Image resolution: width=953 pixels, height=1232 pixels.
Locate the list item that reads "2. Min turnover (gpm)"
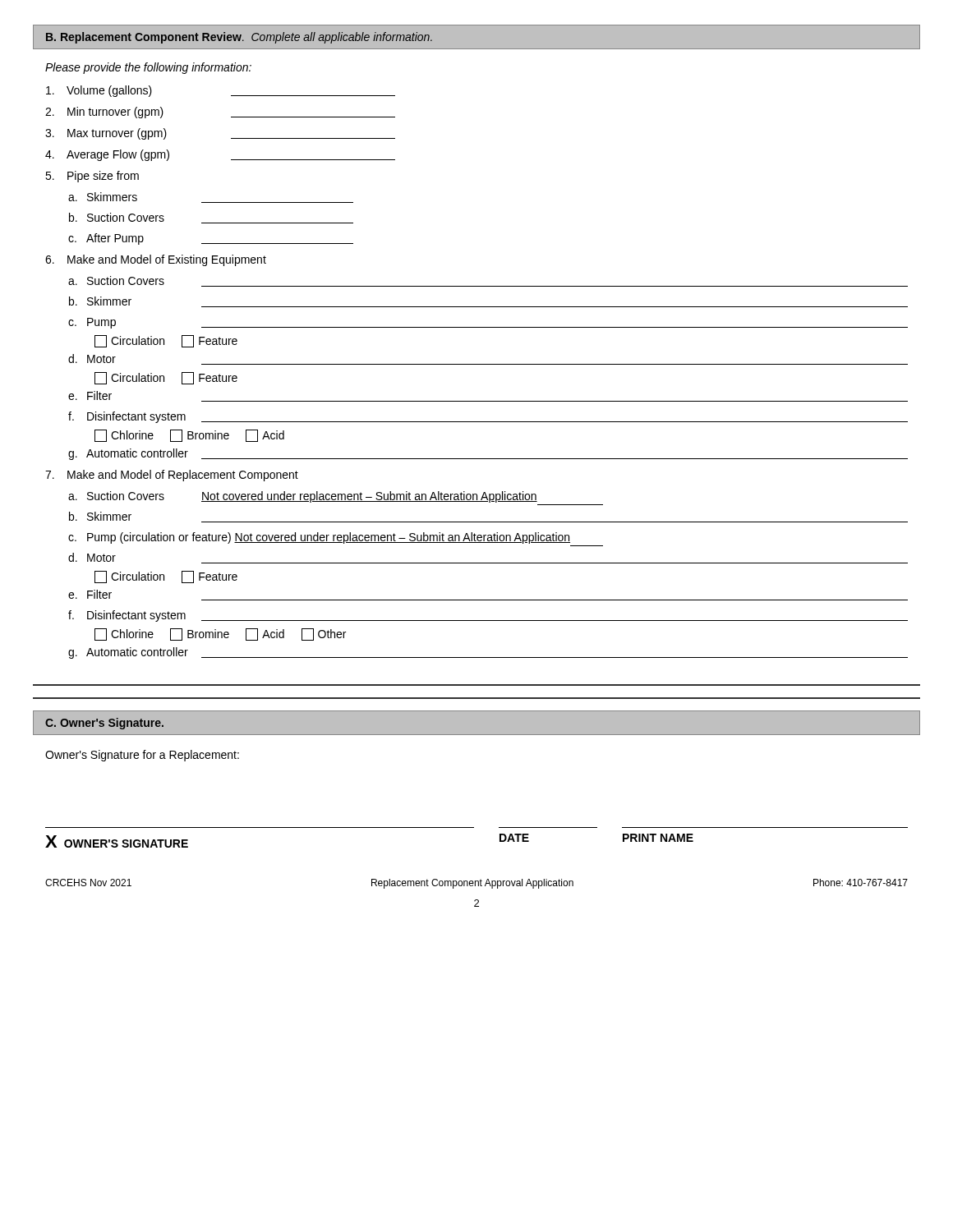pyautogui.click(x=220, y=112)
